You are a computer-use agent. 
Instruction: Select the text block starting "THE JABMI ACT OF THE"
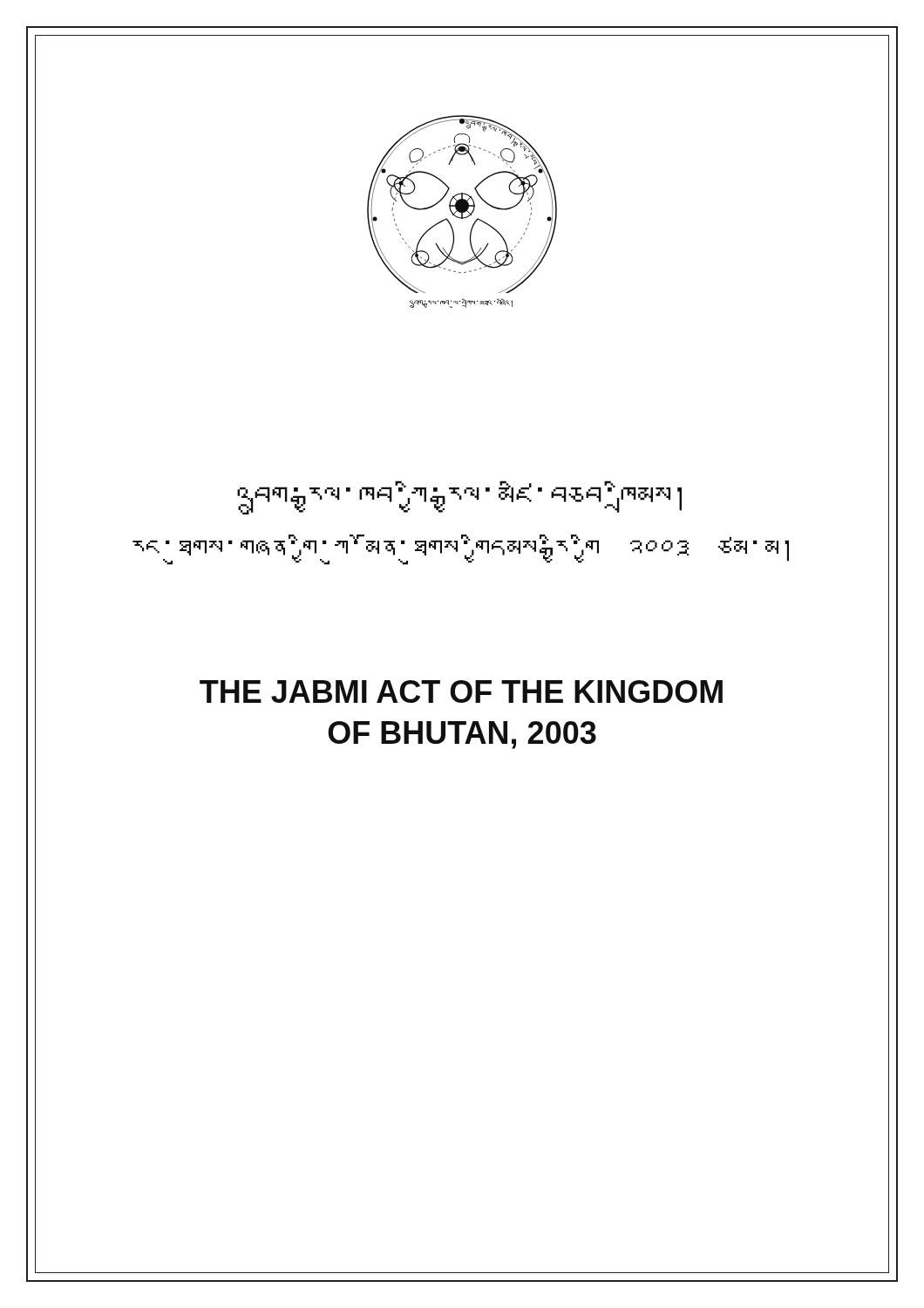click(x=462, y=712)
